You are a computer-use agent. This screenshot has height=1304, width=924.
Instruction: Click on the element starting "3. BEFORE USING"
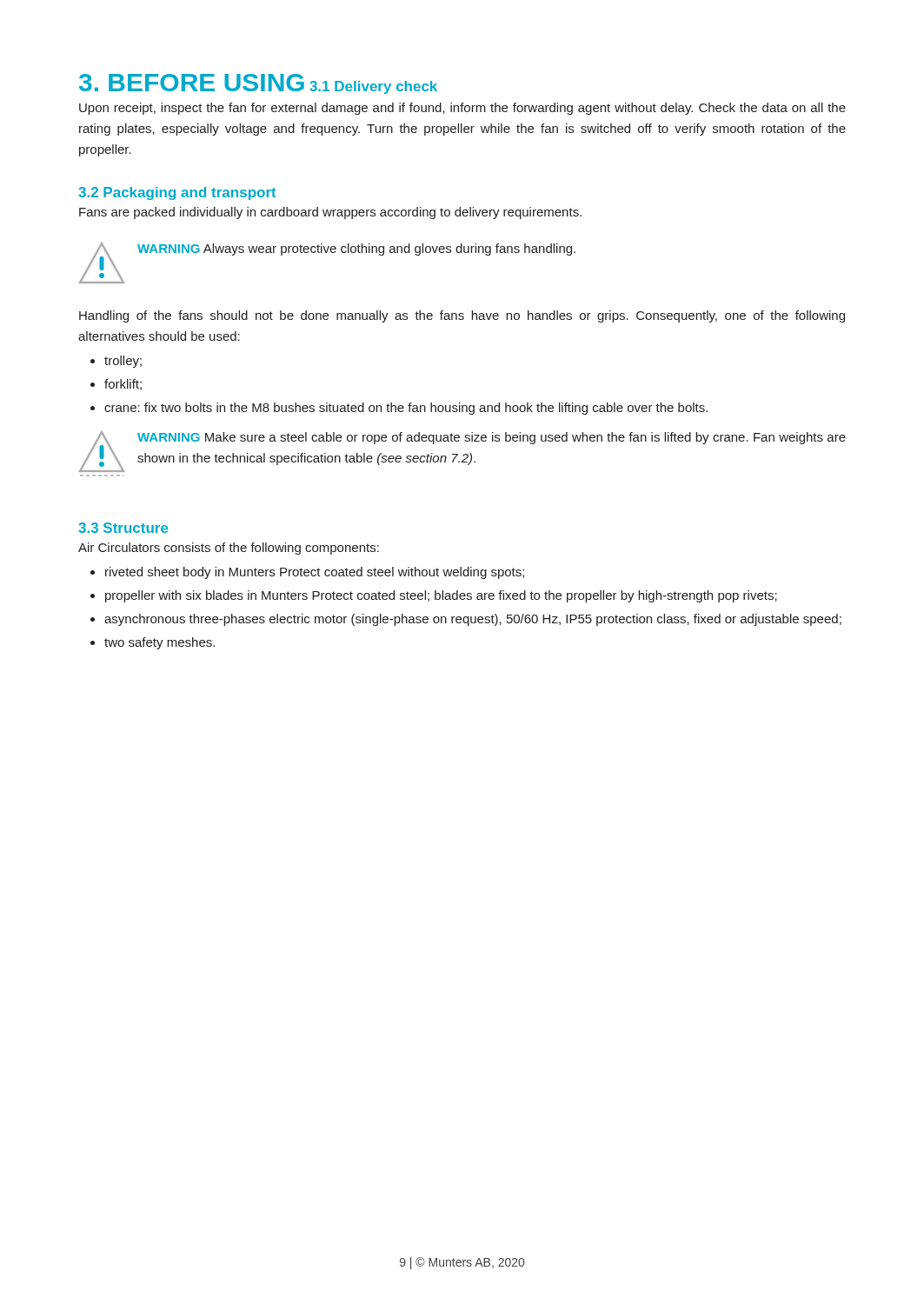click(x=192, y=82)
